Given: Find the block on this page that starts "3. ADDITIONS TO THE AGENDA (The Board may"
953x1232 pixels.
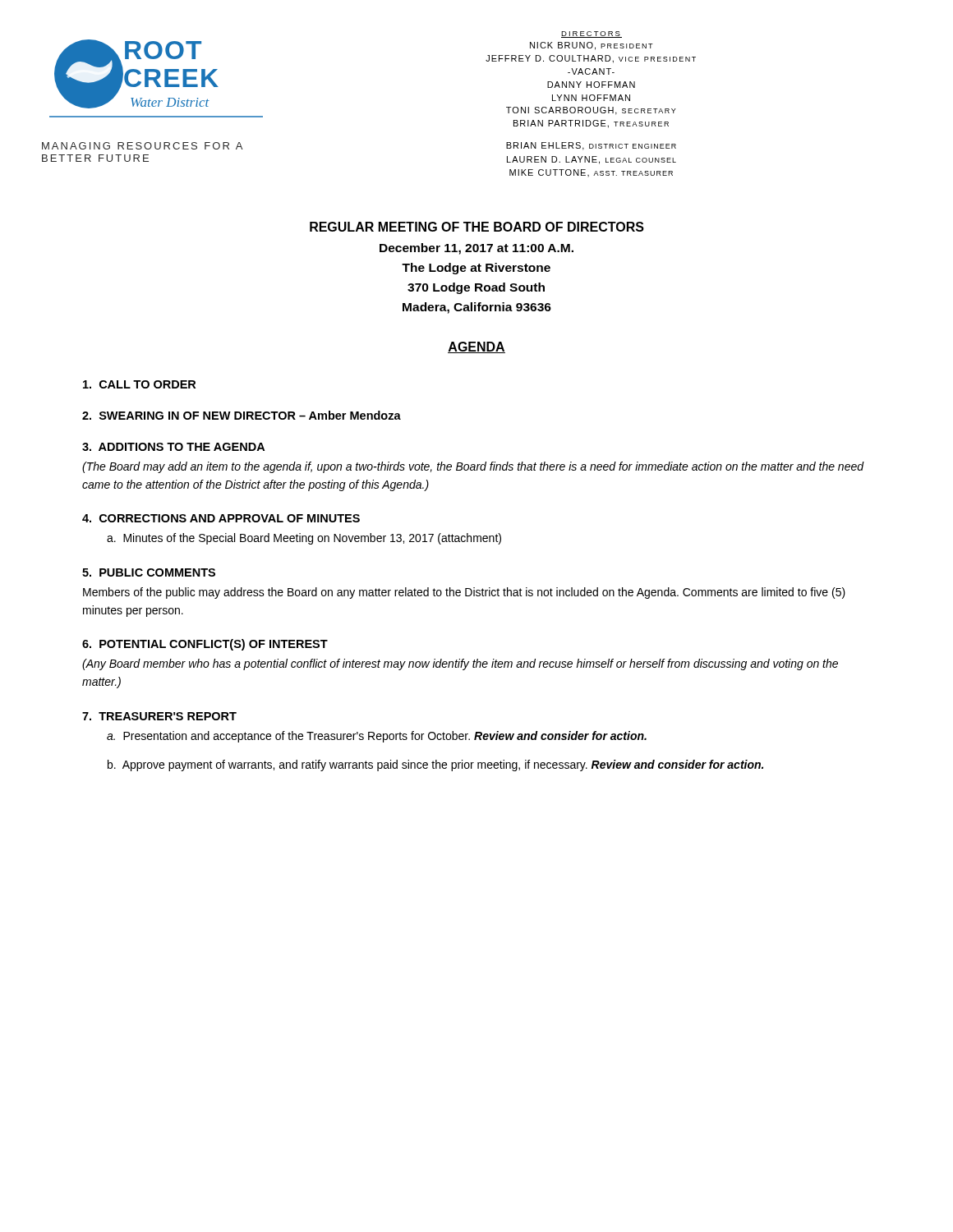Looking at the screenshot, I should 476,467.
